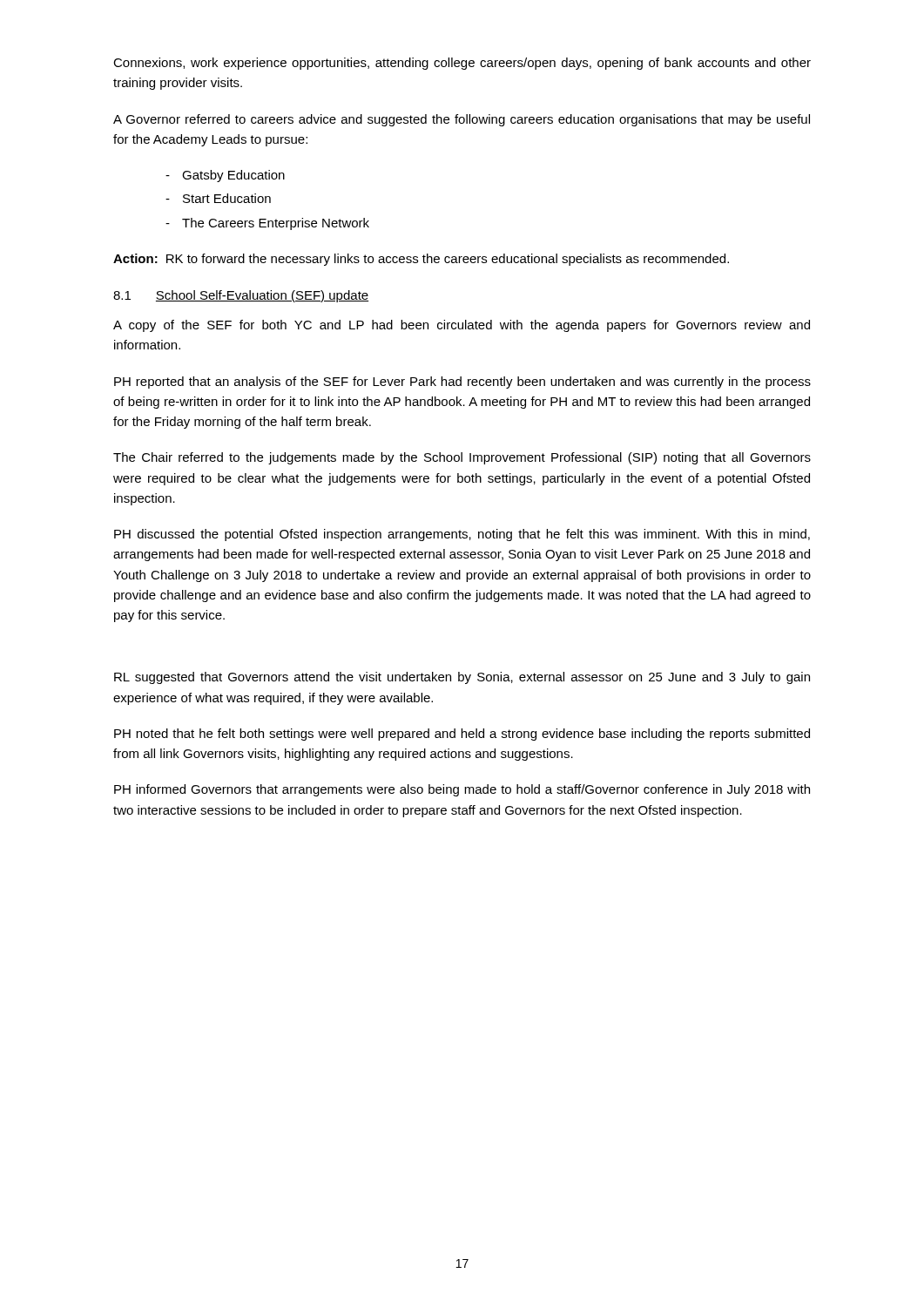The height and width of the screenshot is (1307, 924).
Task: Find the passage starting "PH discussed the potential Ofsted inspection"
Action: (x=462, y=574)
